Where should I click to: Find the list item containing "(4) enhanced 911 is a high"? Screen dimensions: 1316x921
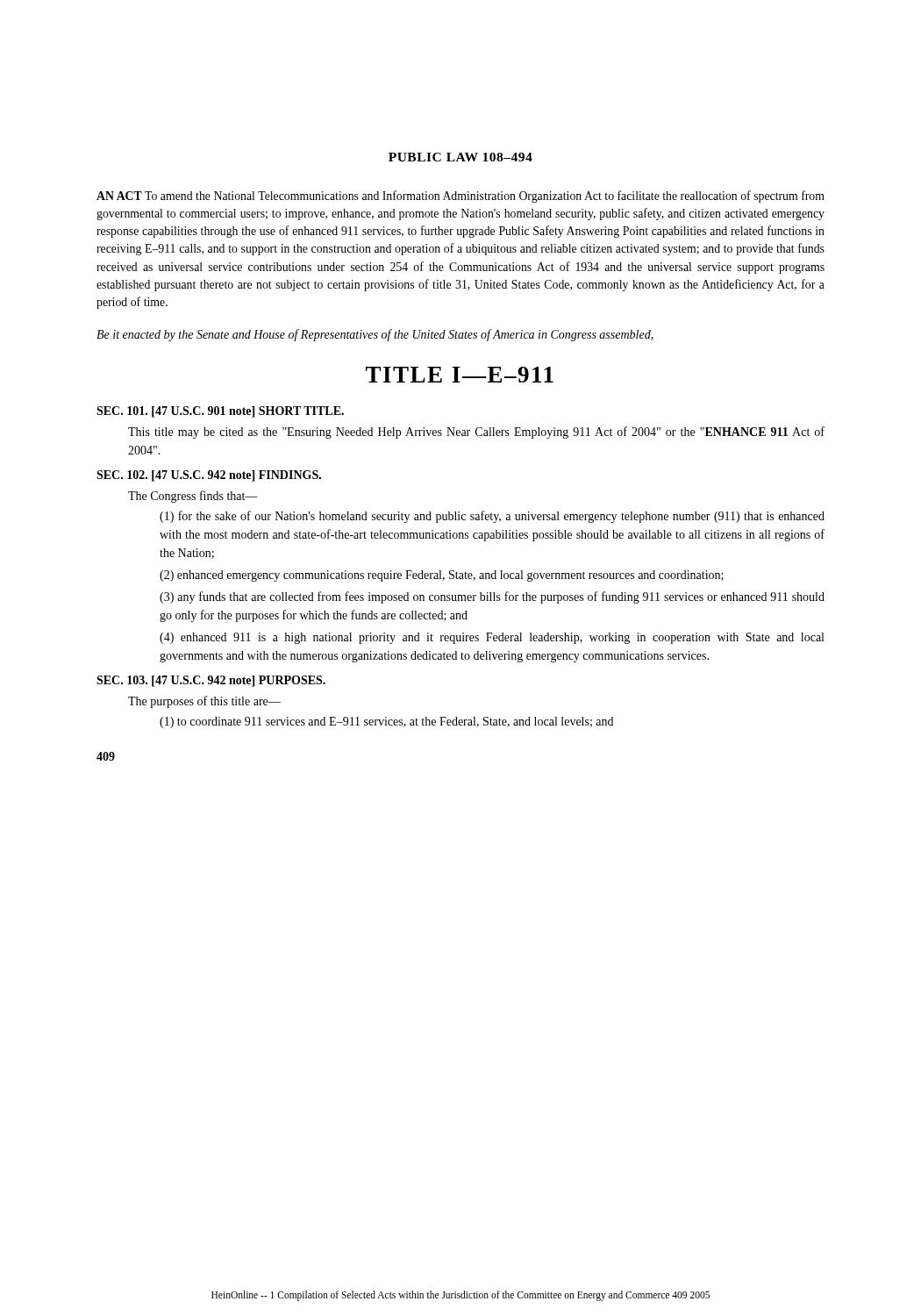(x=492, y=647)
